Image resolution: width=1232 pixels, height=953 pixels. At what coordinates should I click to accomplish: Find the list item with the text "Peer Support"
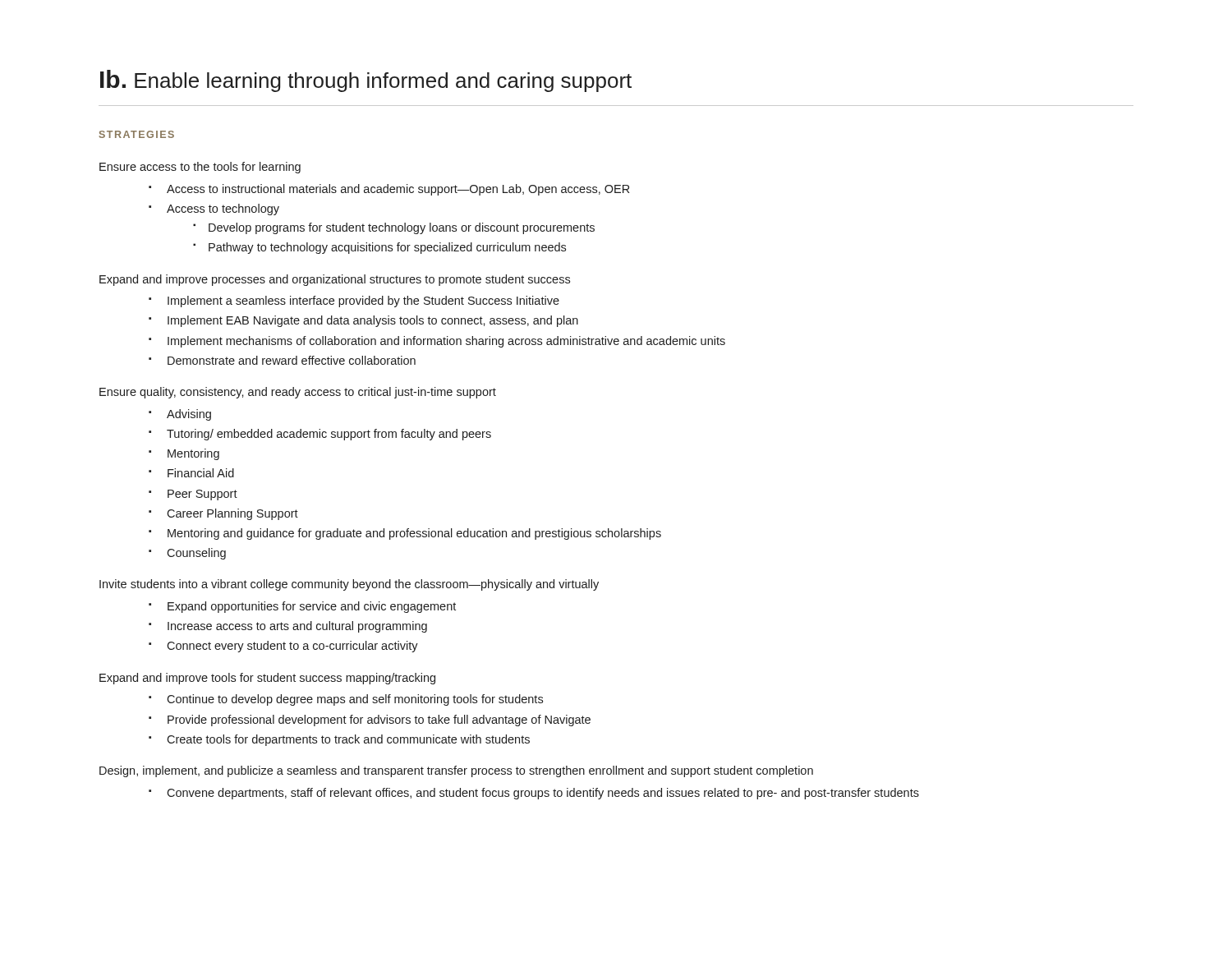click(202, 493)
